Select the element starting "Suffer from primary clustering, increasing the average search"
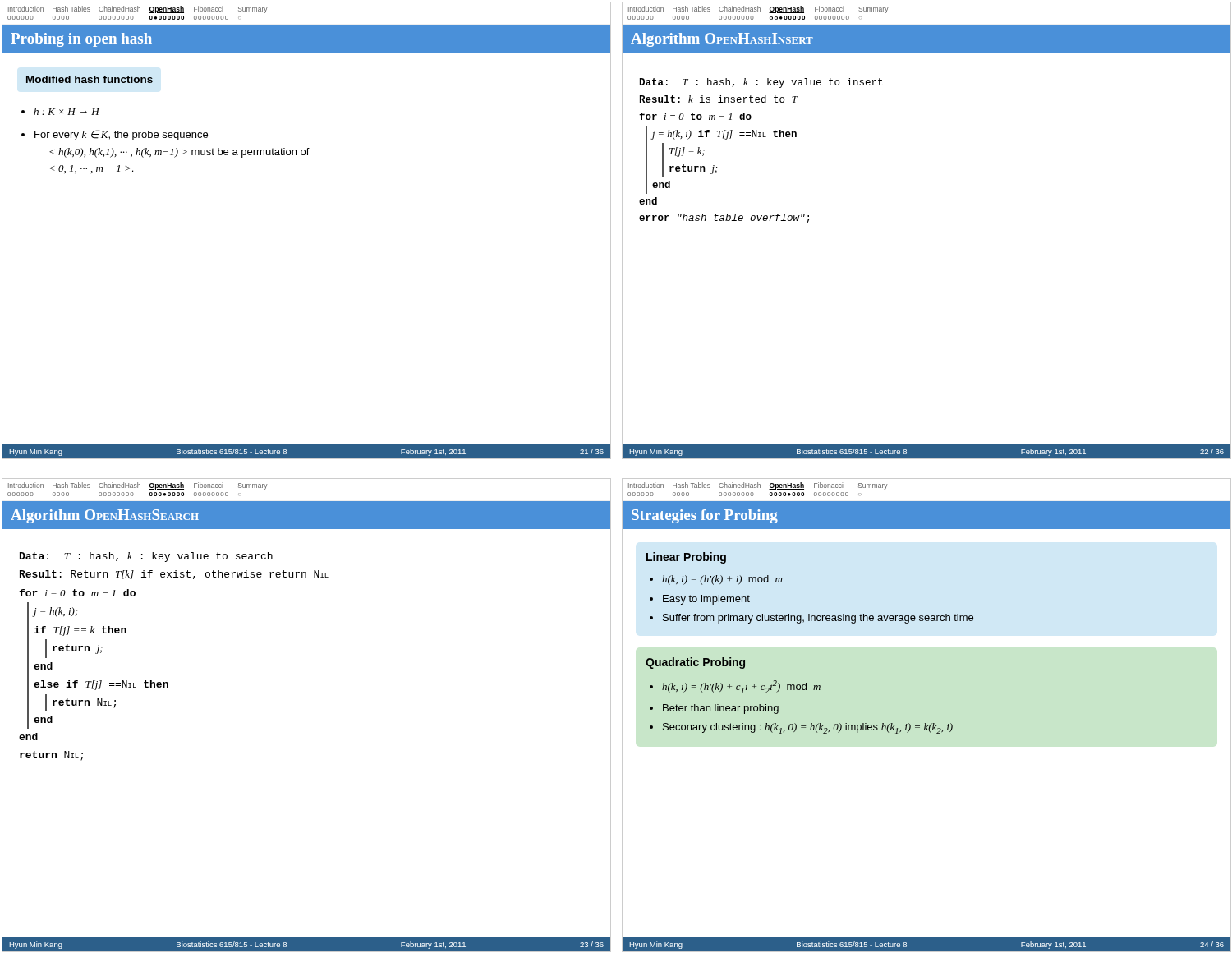1232x953 pixels. [818, 617]
